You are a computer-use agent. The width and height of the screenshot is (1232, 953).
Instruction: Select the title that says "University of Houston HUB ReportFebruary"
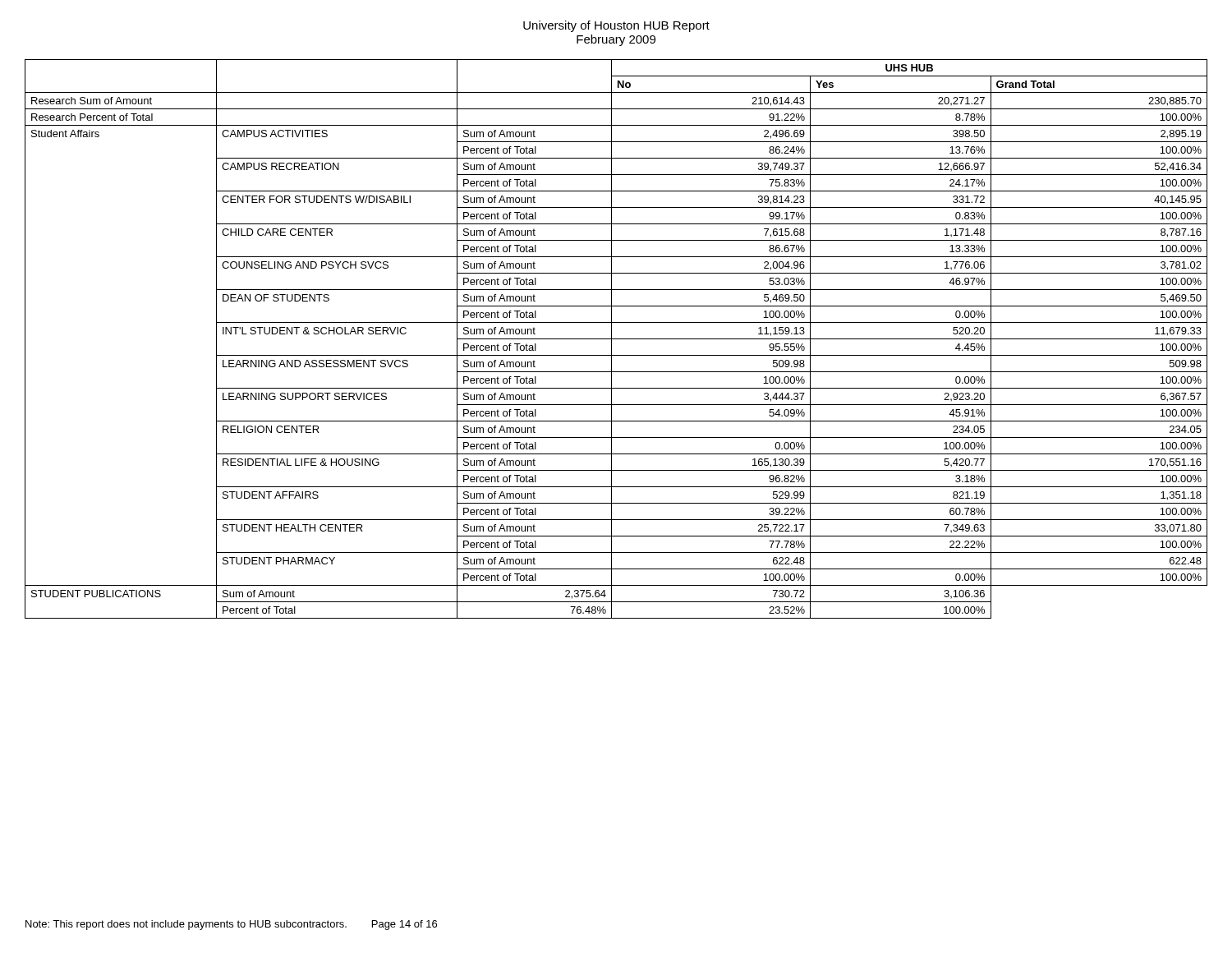[616, 32]
